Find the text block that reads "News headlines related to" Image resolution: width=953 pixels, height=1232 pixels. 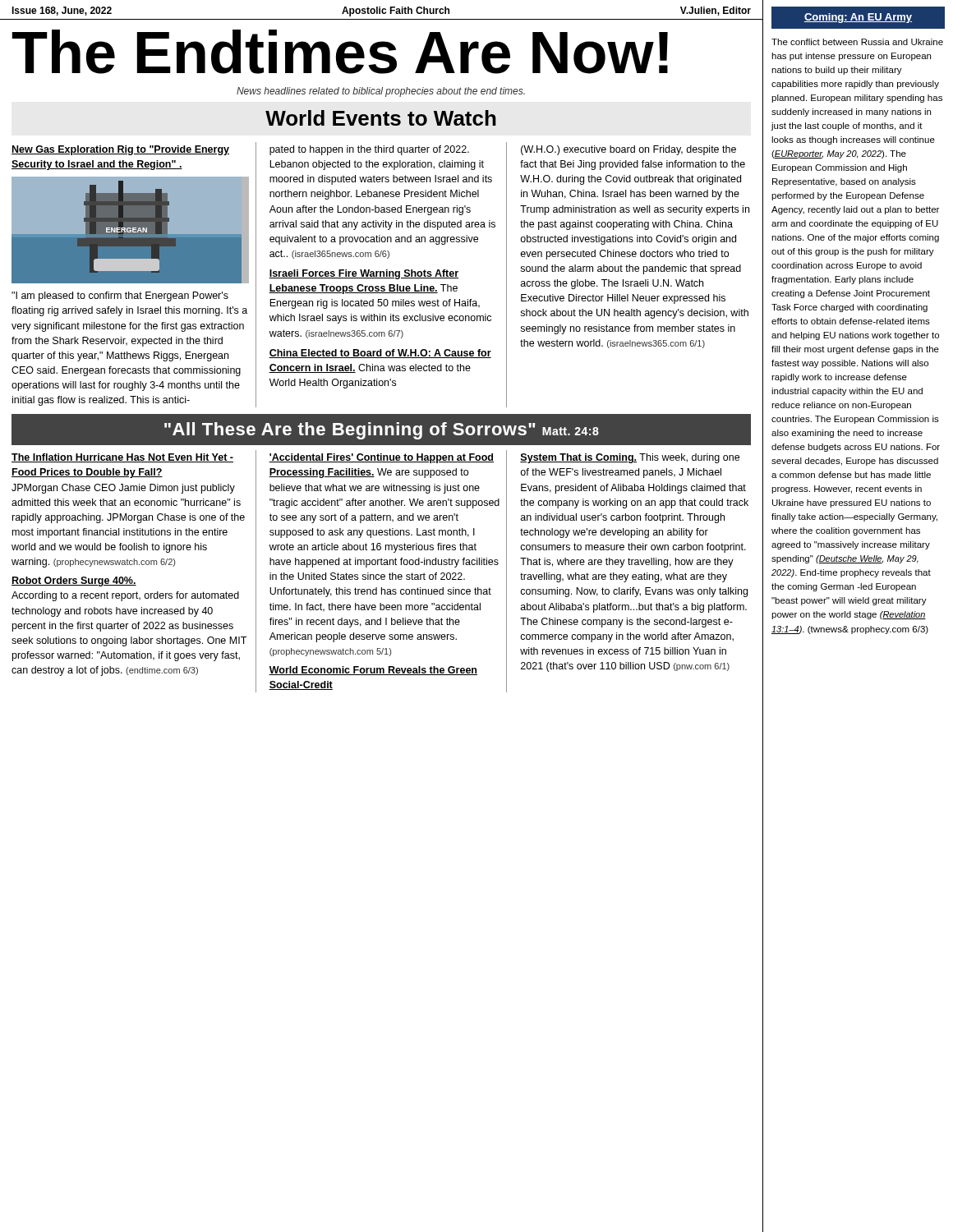click(x=381, y=91)
